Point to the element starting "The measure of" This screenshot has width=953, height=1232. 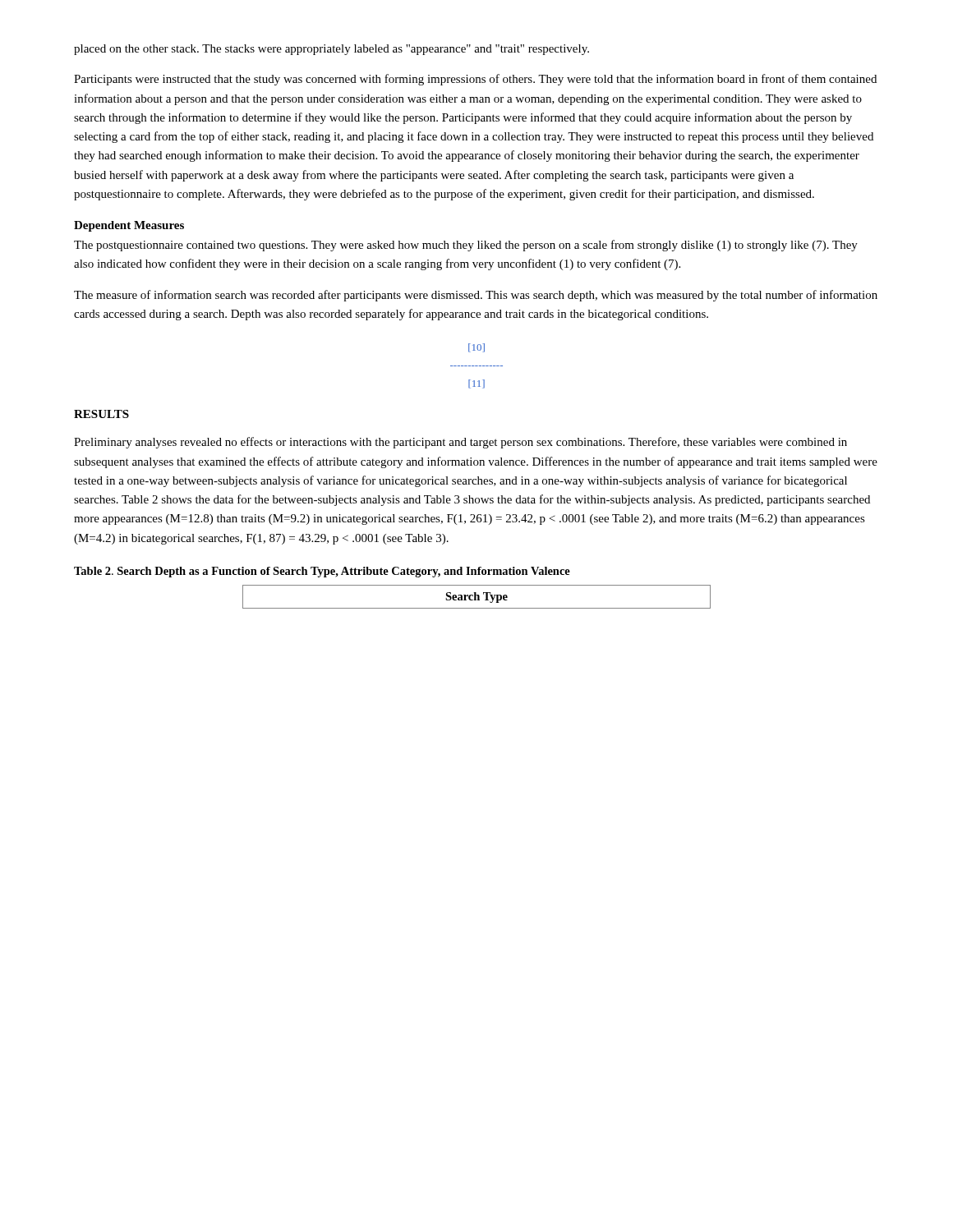point(476,304)
